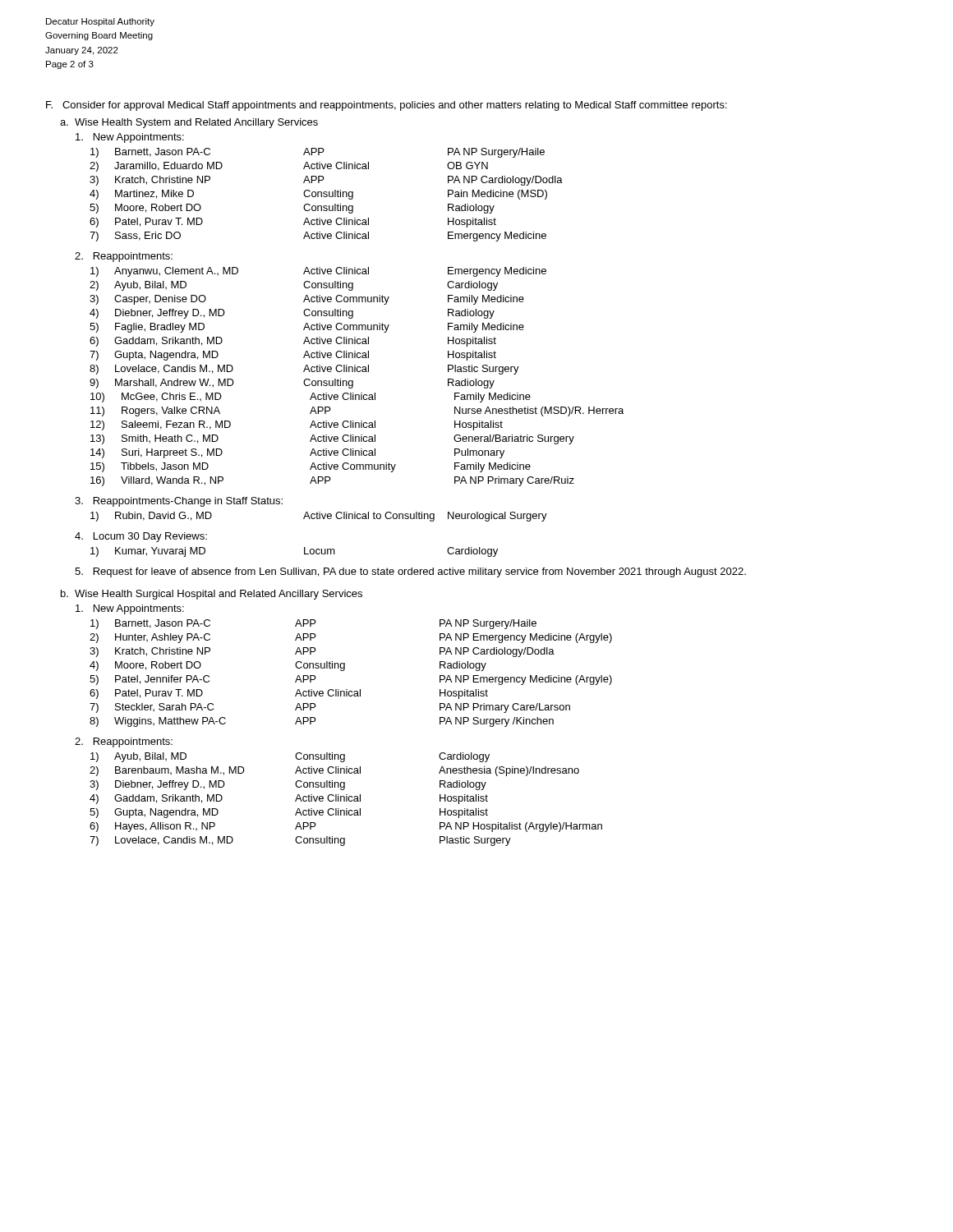Viewport: 953px width, 1232px height.
Task: Click on the text block starting "7)Sass, Eric DOActive"
Action: coord(505,235)
